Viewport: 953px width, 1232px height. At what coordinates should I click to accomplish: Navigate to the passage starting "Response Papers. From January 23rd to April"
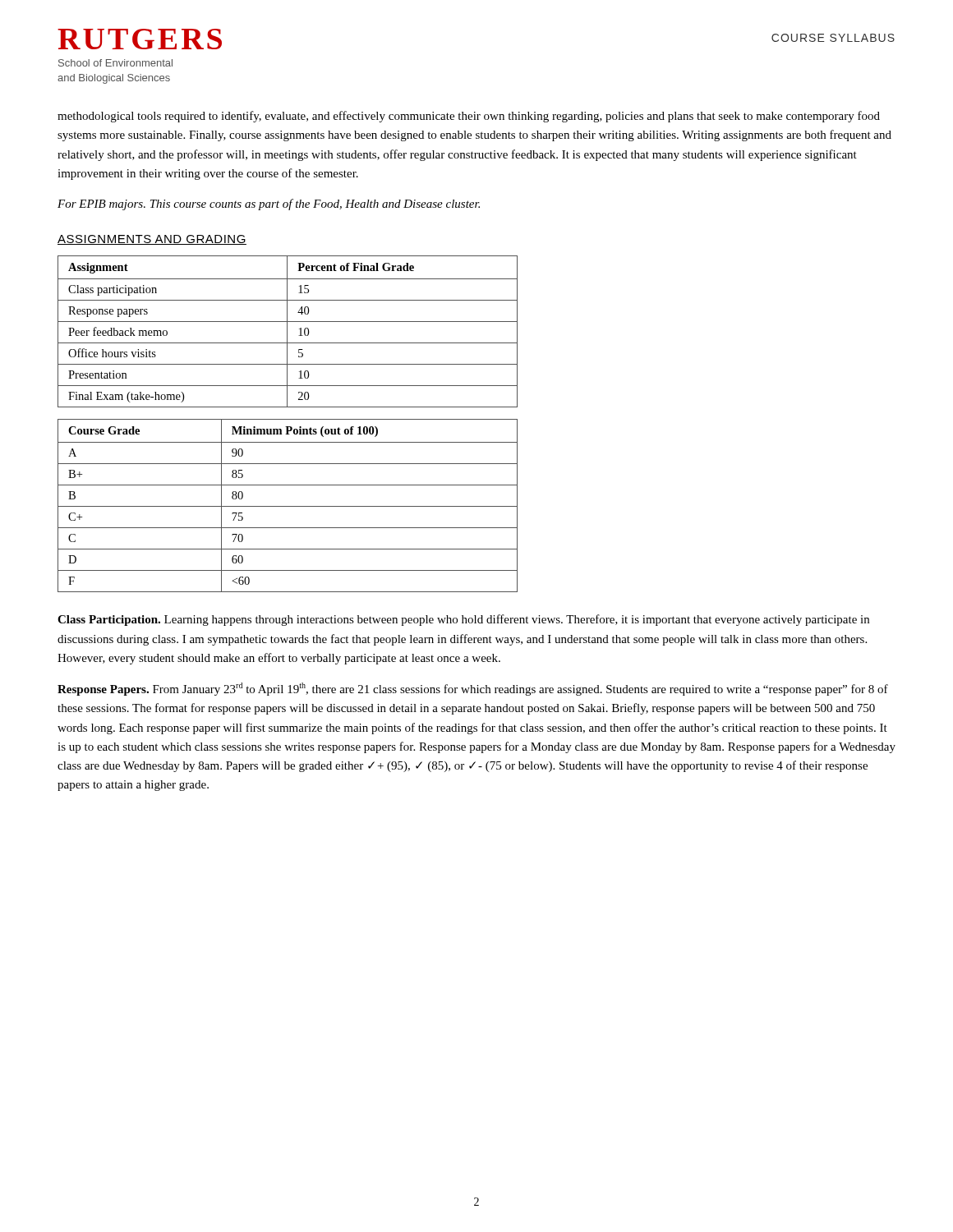point(476,736)
